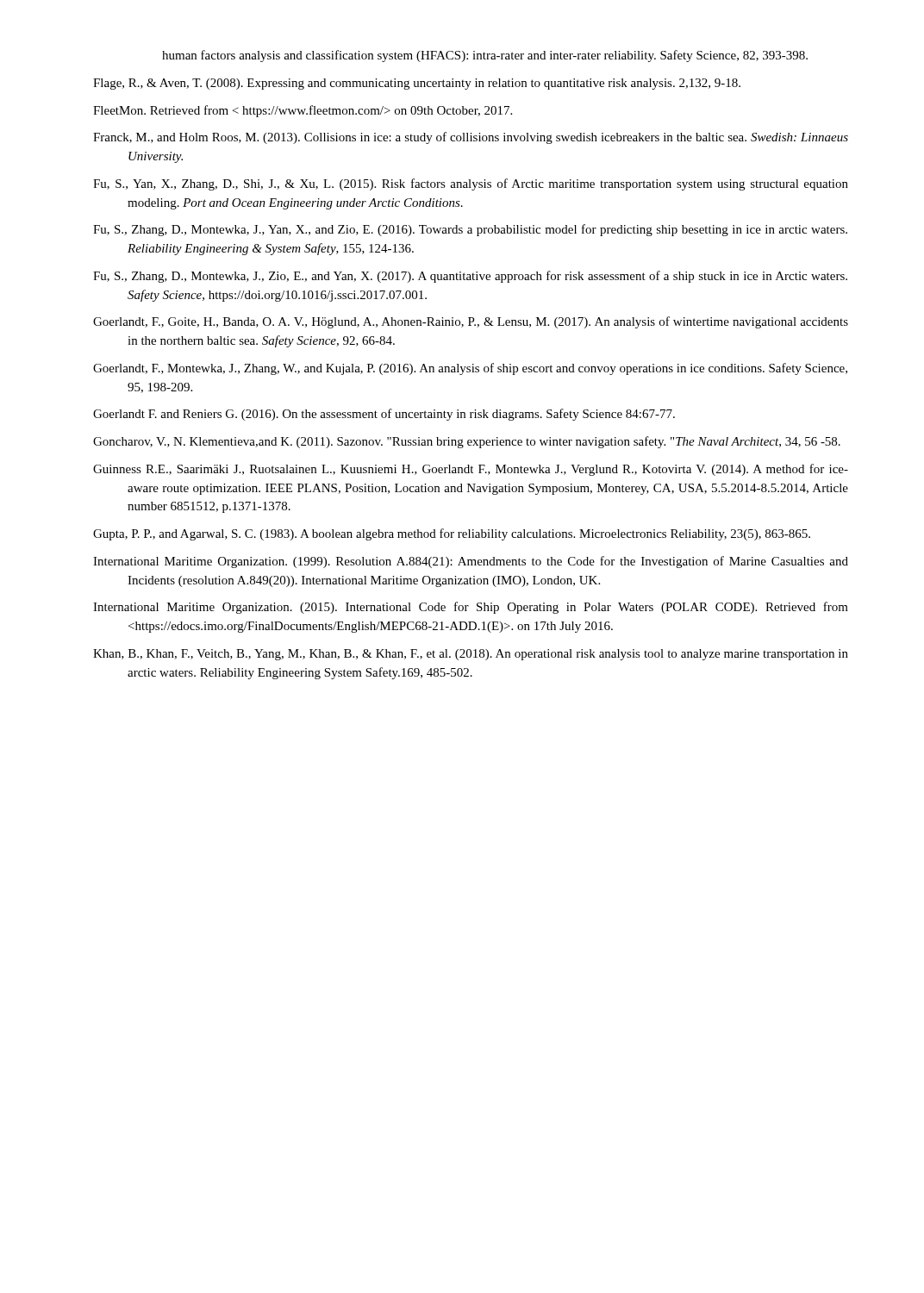This screenshot has height=1293, width=924.
Task: Point to the element starting "International Maritime Organization. (1999)."
Action: [471, 570]
